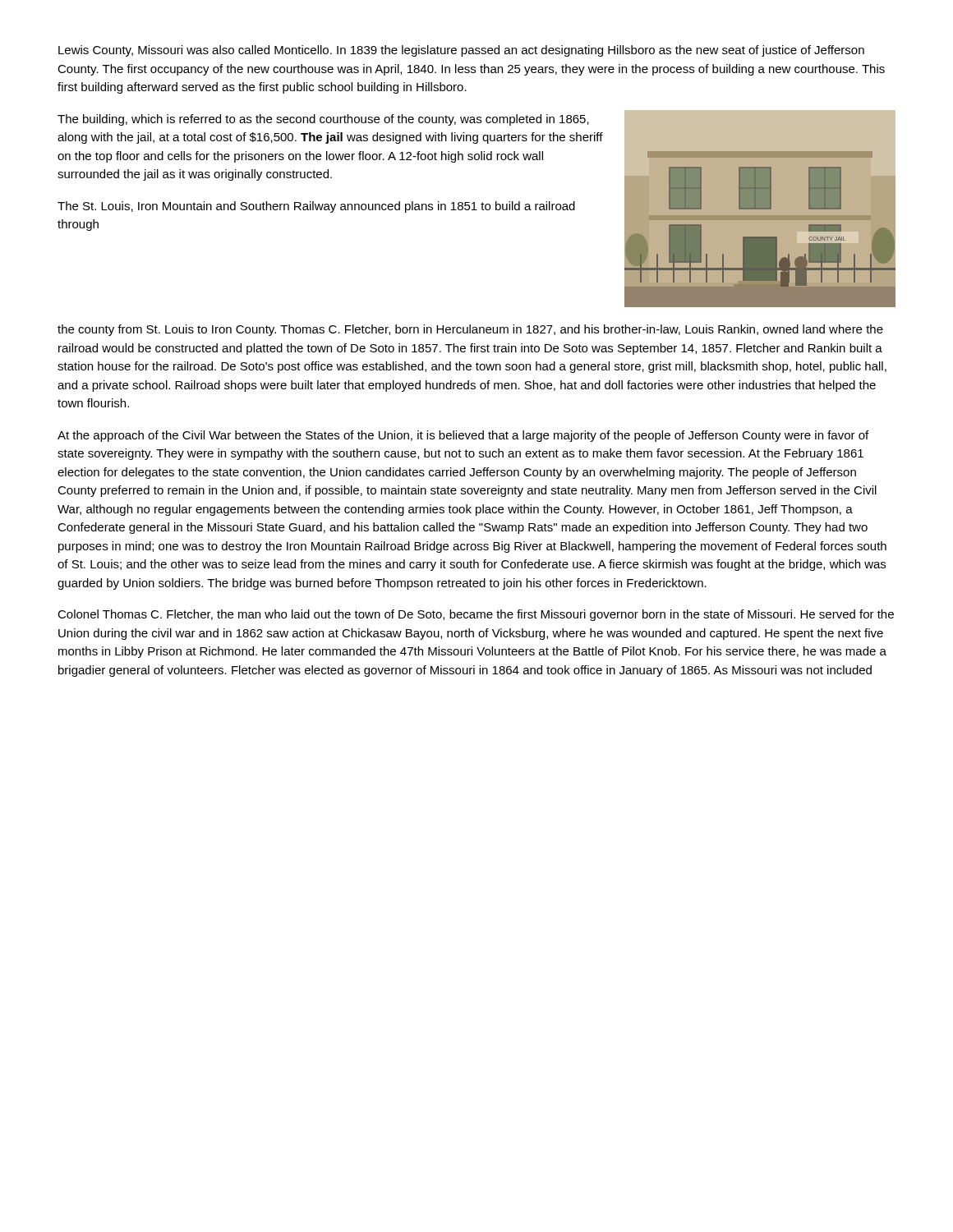The width and height of the screenshot is (953, 1232).
Task: Select the photo
Action: [x=760, y=211]
